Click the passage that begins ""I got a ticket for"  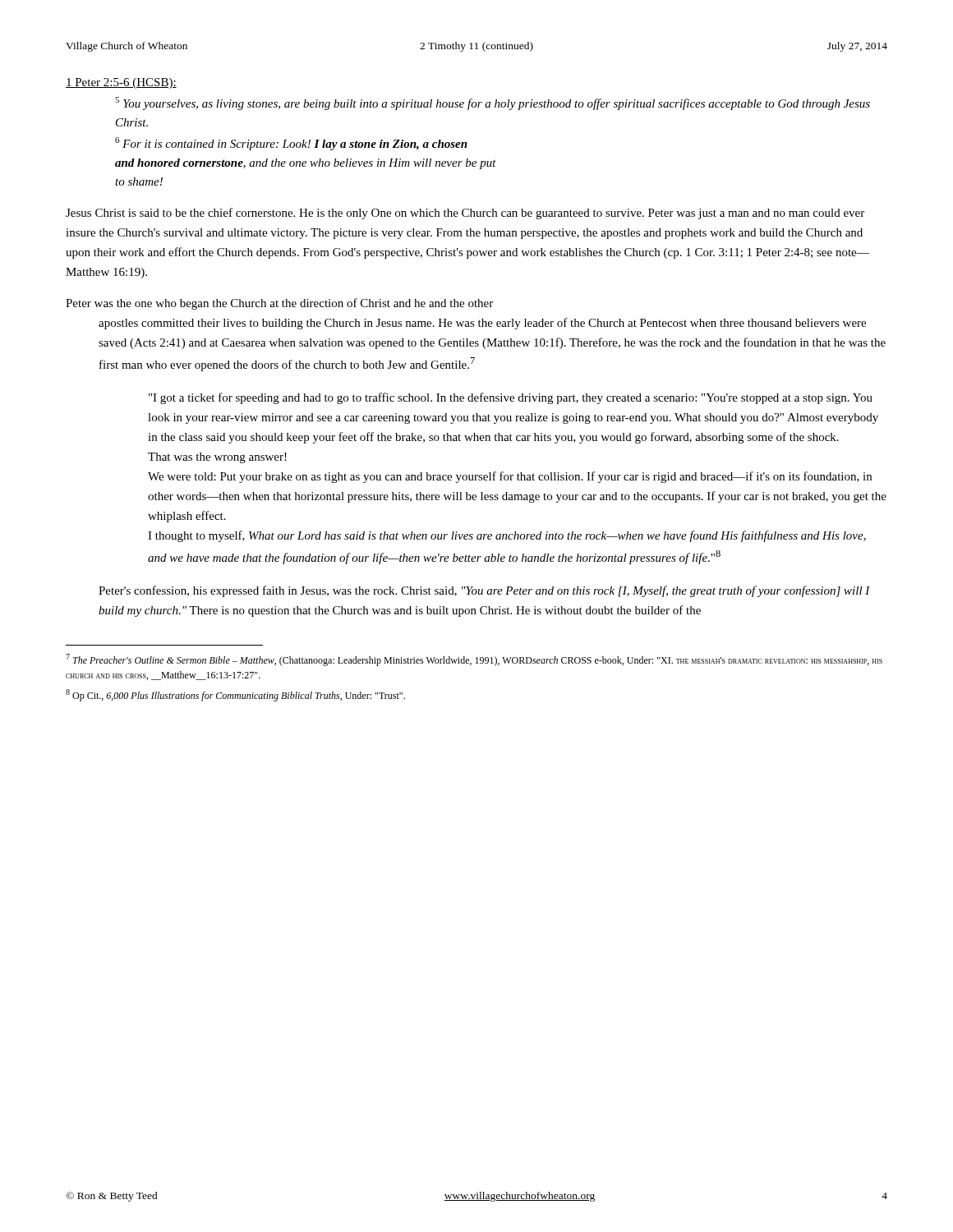tap(517, 478)
